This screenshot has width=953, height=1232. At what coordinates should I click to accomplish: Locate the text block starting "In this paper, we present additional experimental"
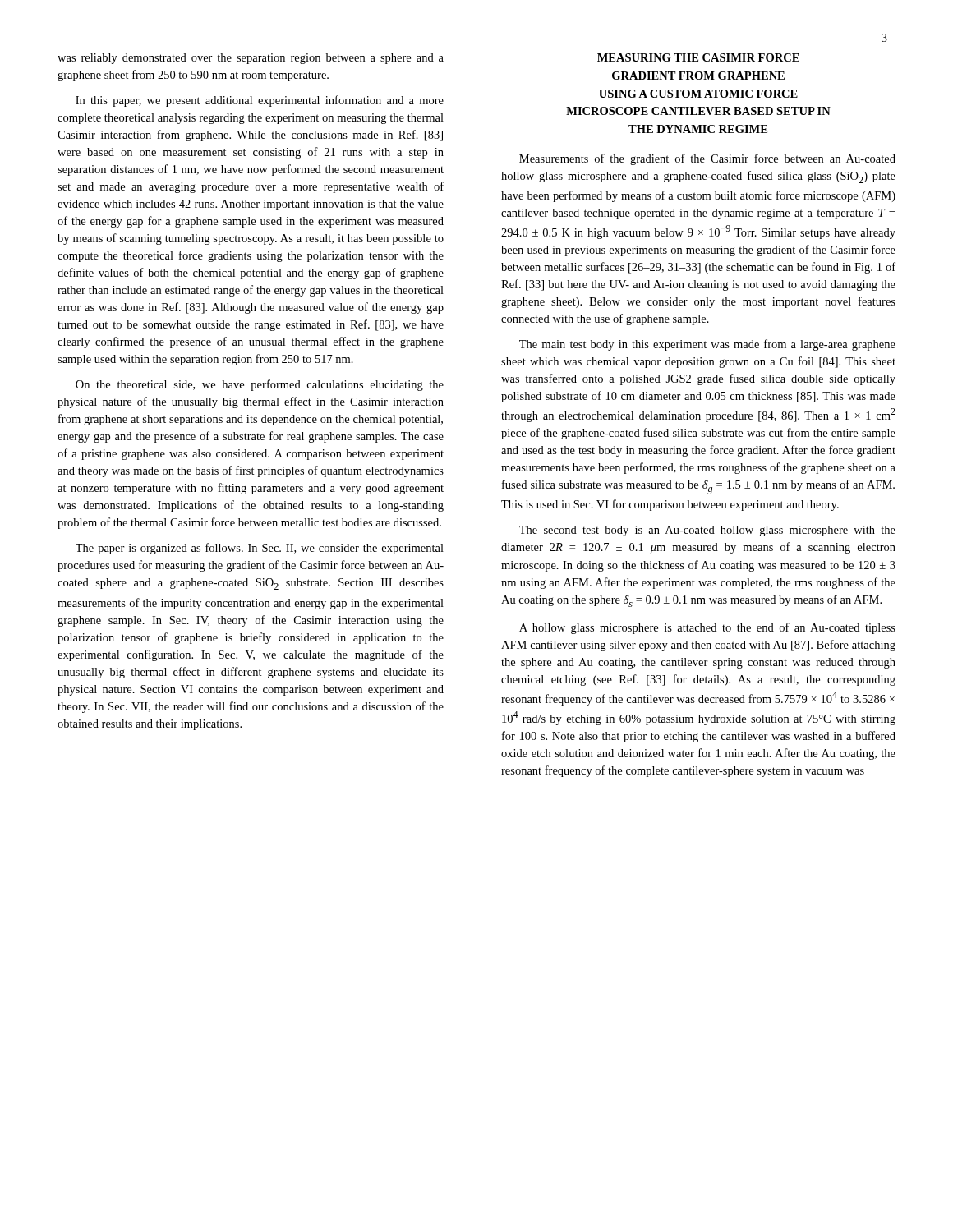(x=251, y=230)
